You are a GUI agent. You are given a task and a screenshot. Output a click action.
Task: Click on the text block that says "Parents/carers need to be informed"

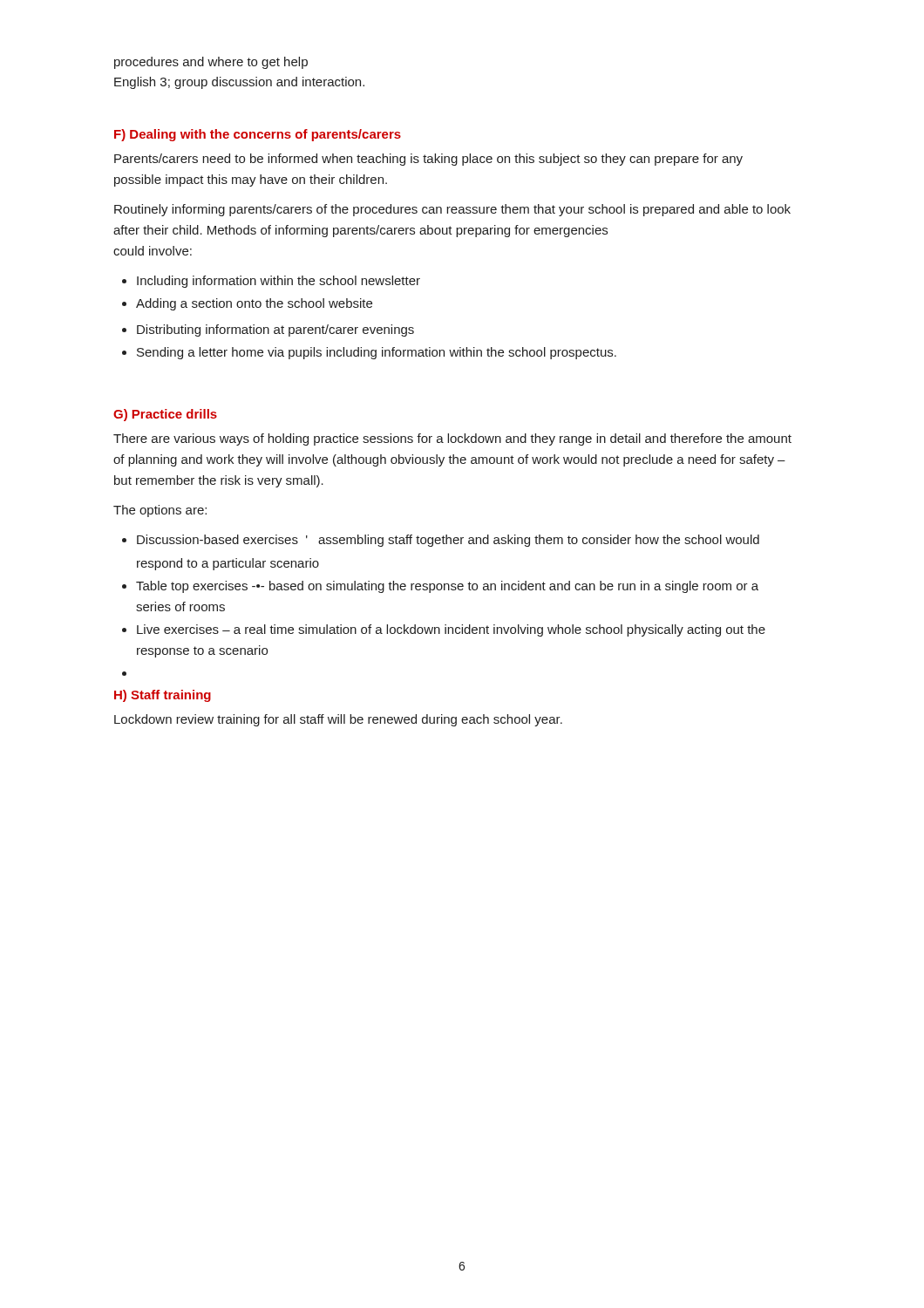pyautogui.click(x=428, y=169)
